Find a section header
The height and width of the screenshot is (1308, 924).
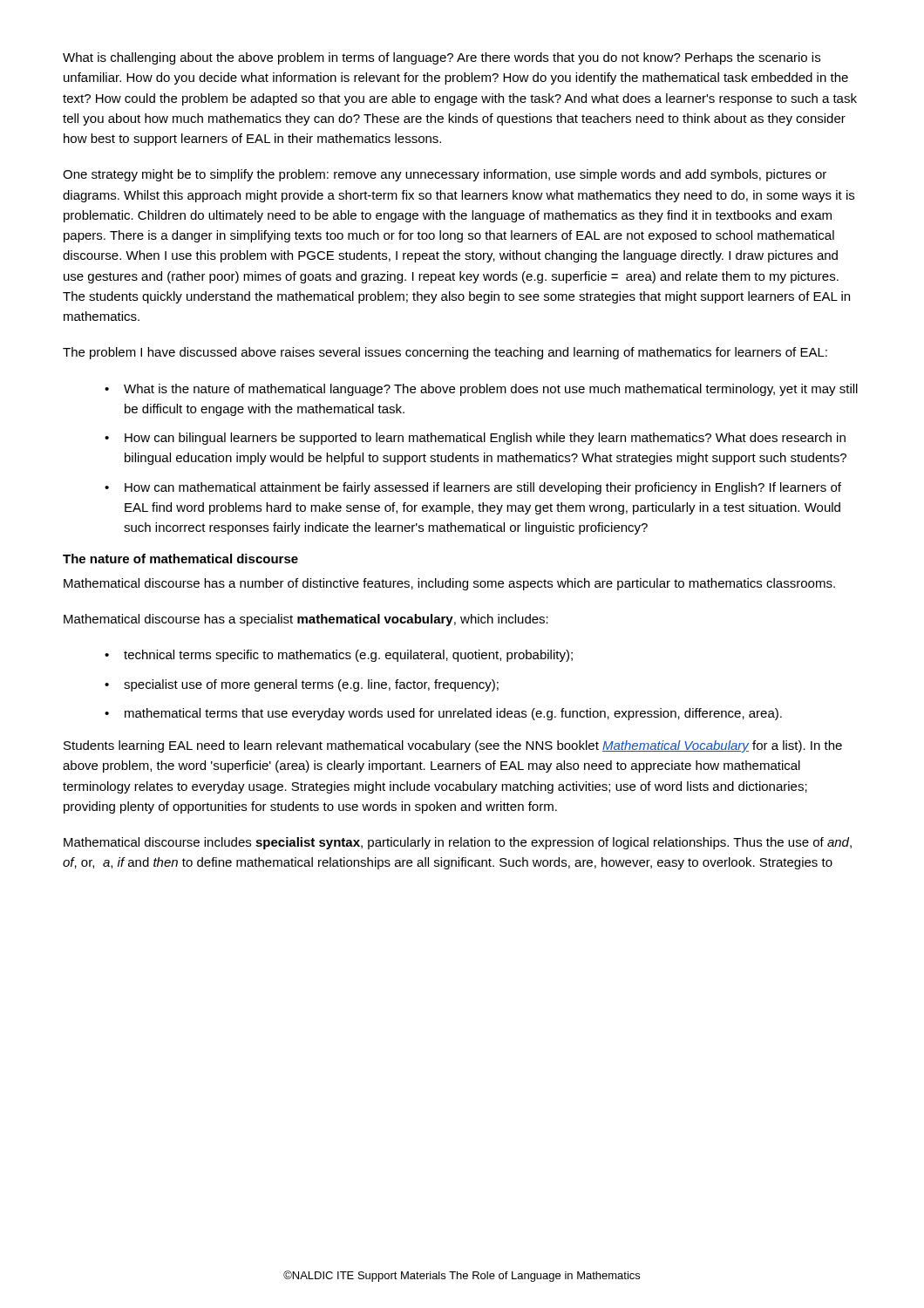(180, 559)
